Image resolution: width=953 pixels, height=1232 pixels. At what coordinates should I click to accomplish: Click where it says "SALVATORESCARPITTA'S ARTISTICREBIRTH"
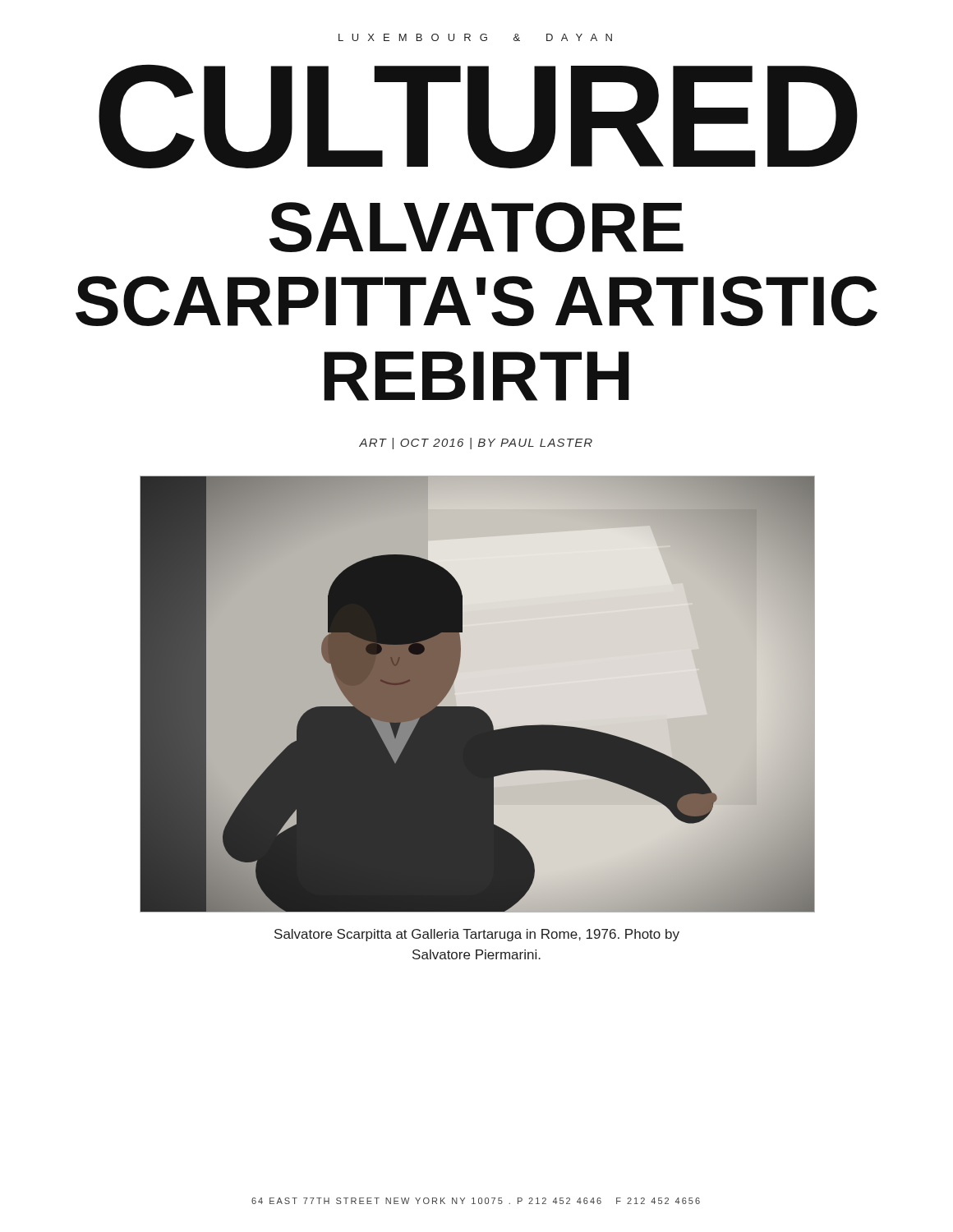[x=476, y=301]
